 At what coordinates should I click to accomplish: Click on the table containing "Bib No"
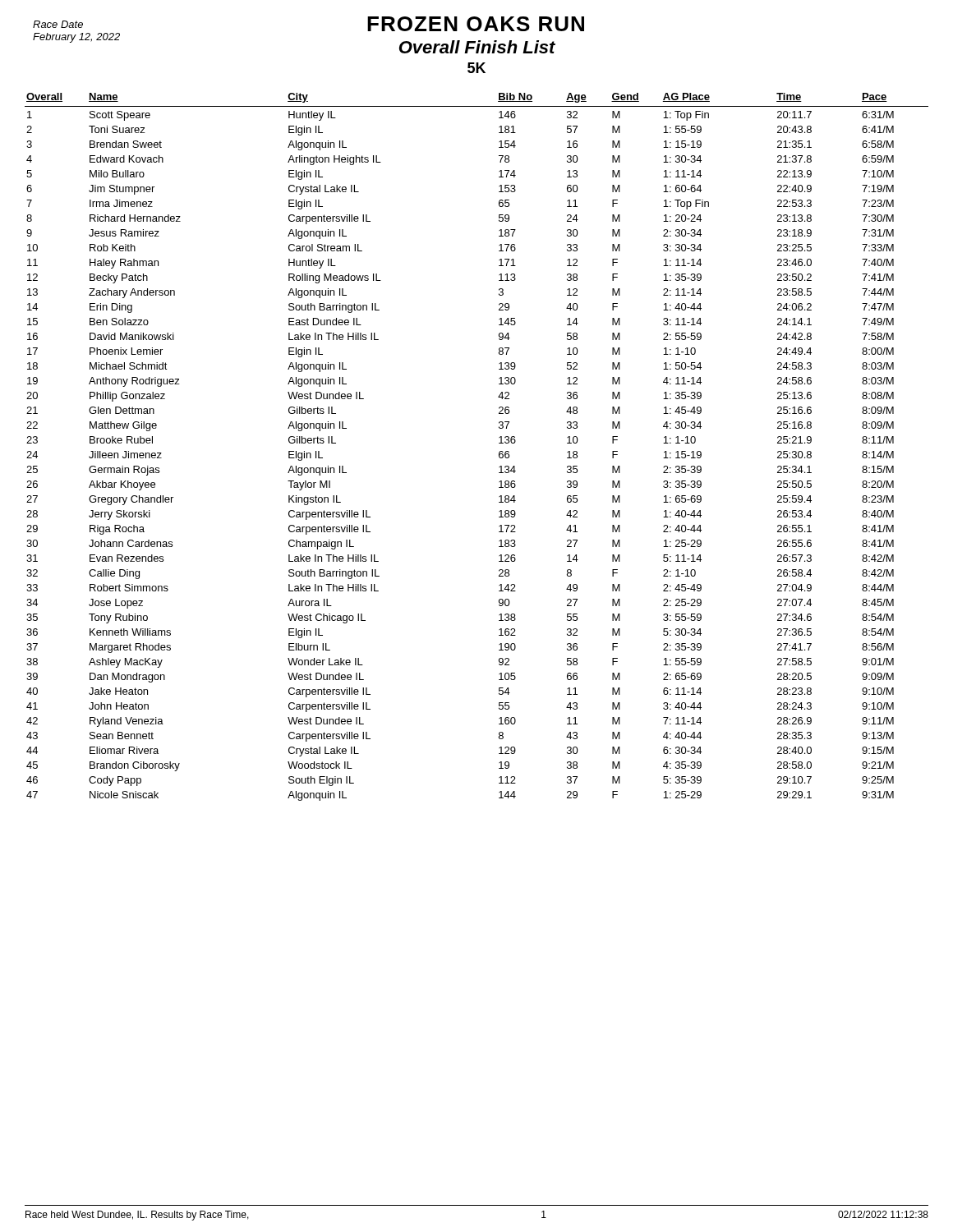point(476,445)
